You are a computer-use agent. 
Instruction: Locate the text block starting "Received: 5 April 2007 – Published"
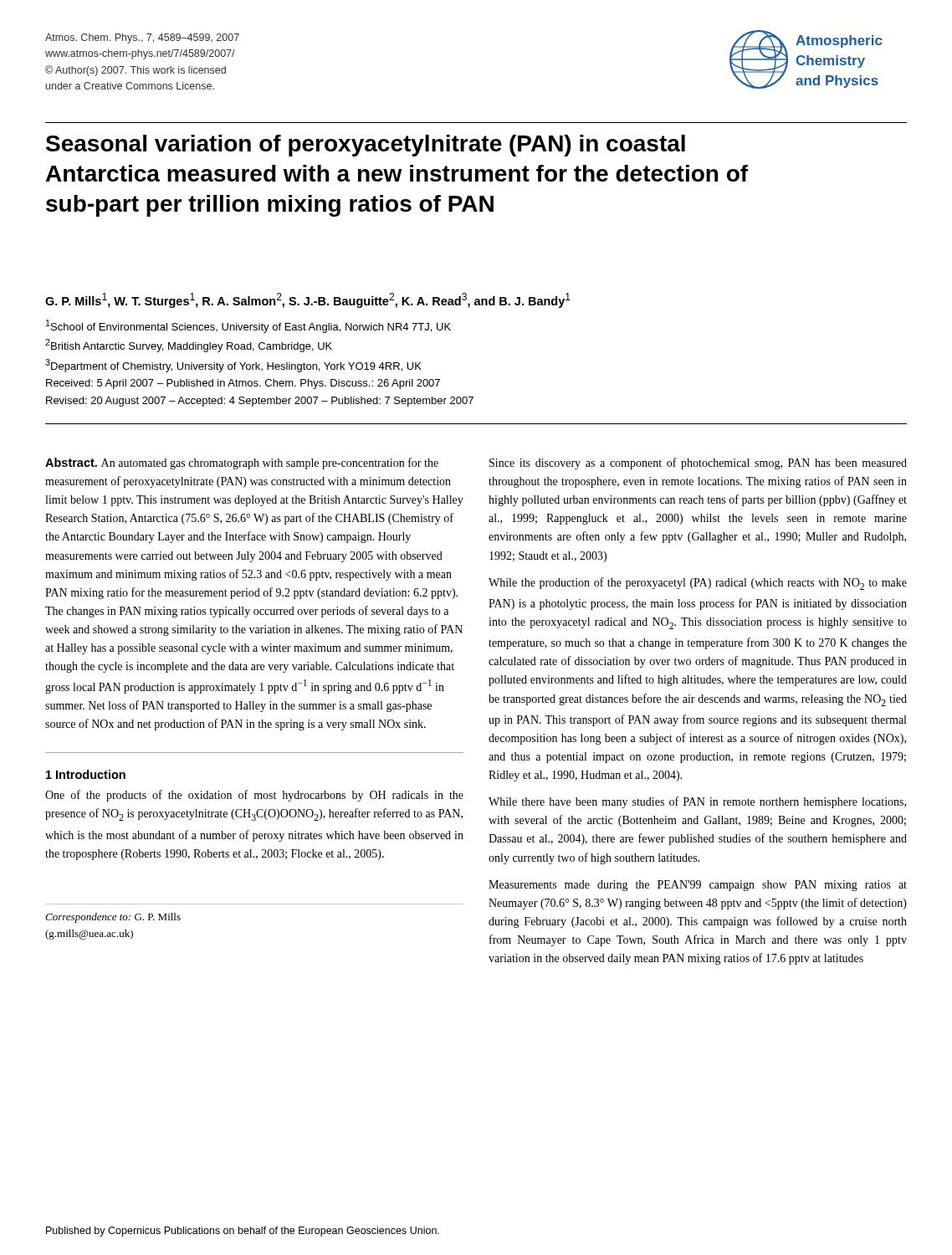coord(476,392)
